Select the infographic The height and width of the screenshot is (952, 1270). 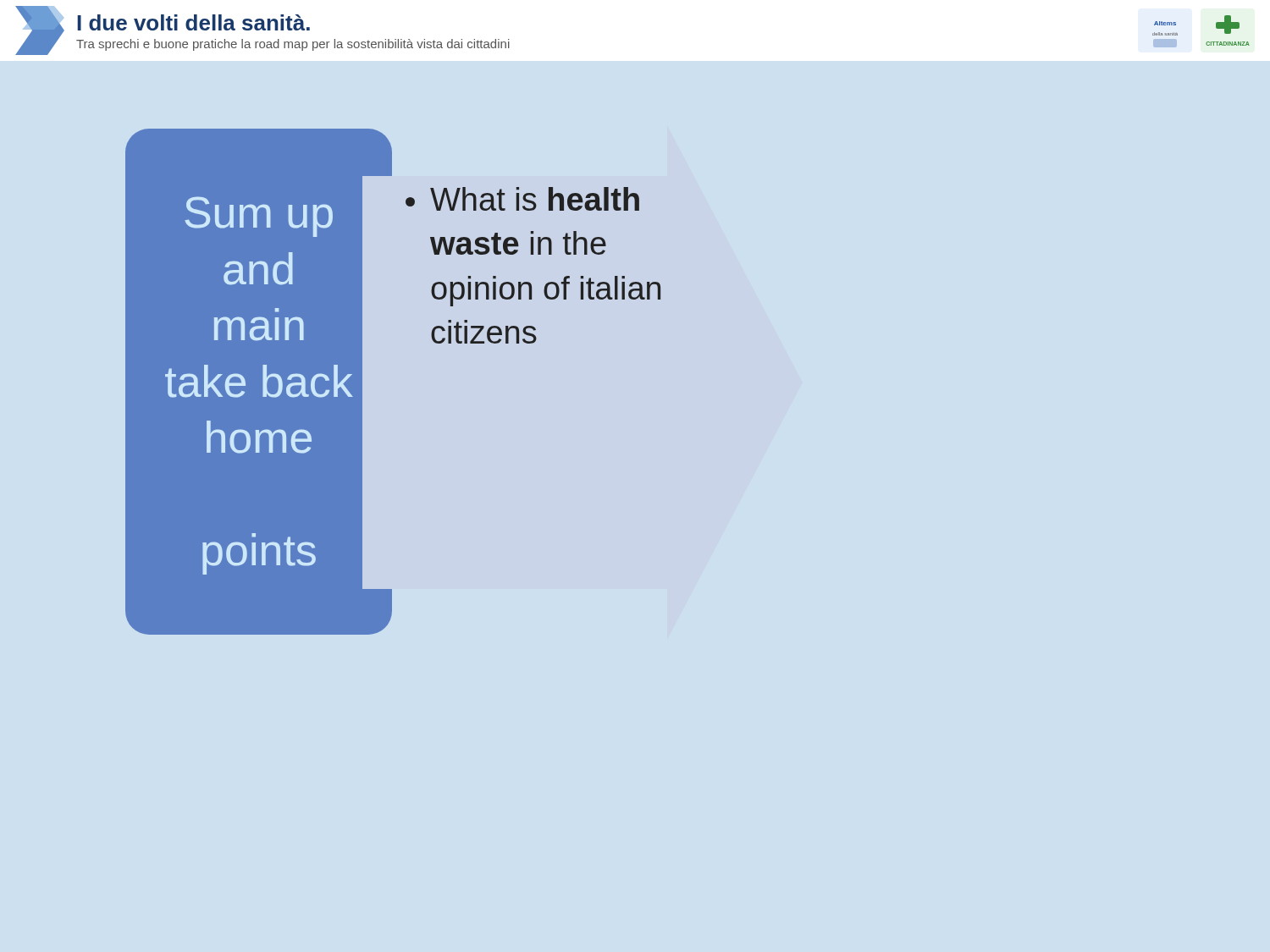coord(582,383)
